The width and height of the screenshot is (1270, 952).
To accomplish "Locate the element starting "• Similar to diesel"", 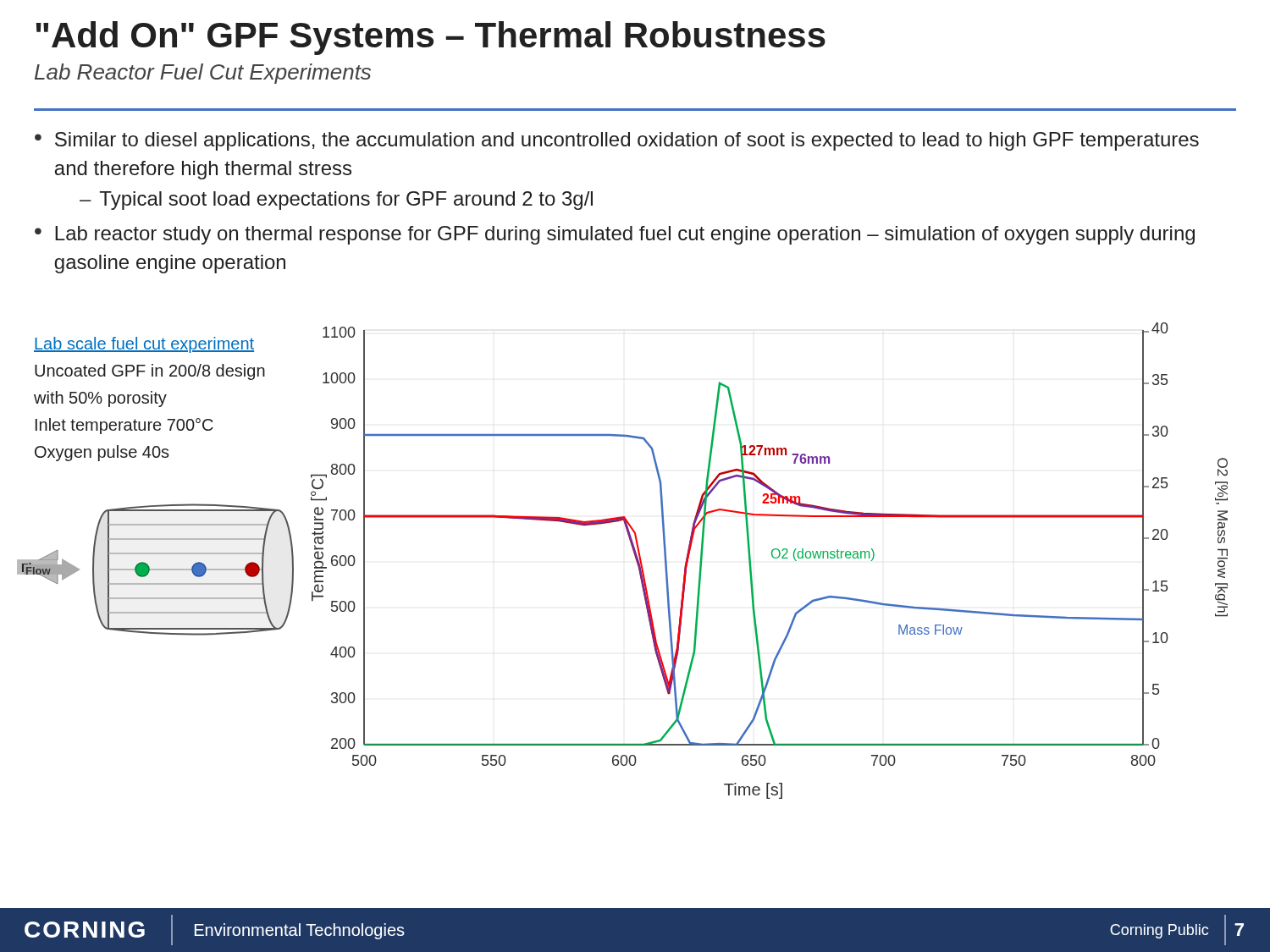I will tap(617, 141).
